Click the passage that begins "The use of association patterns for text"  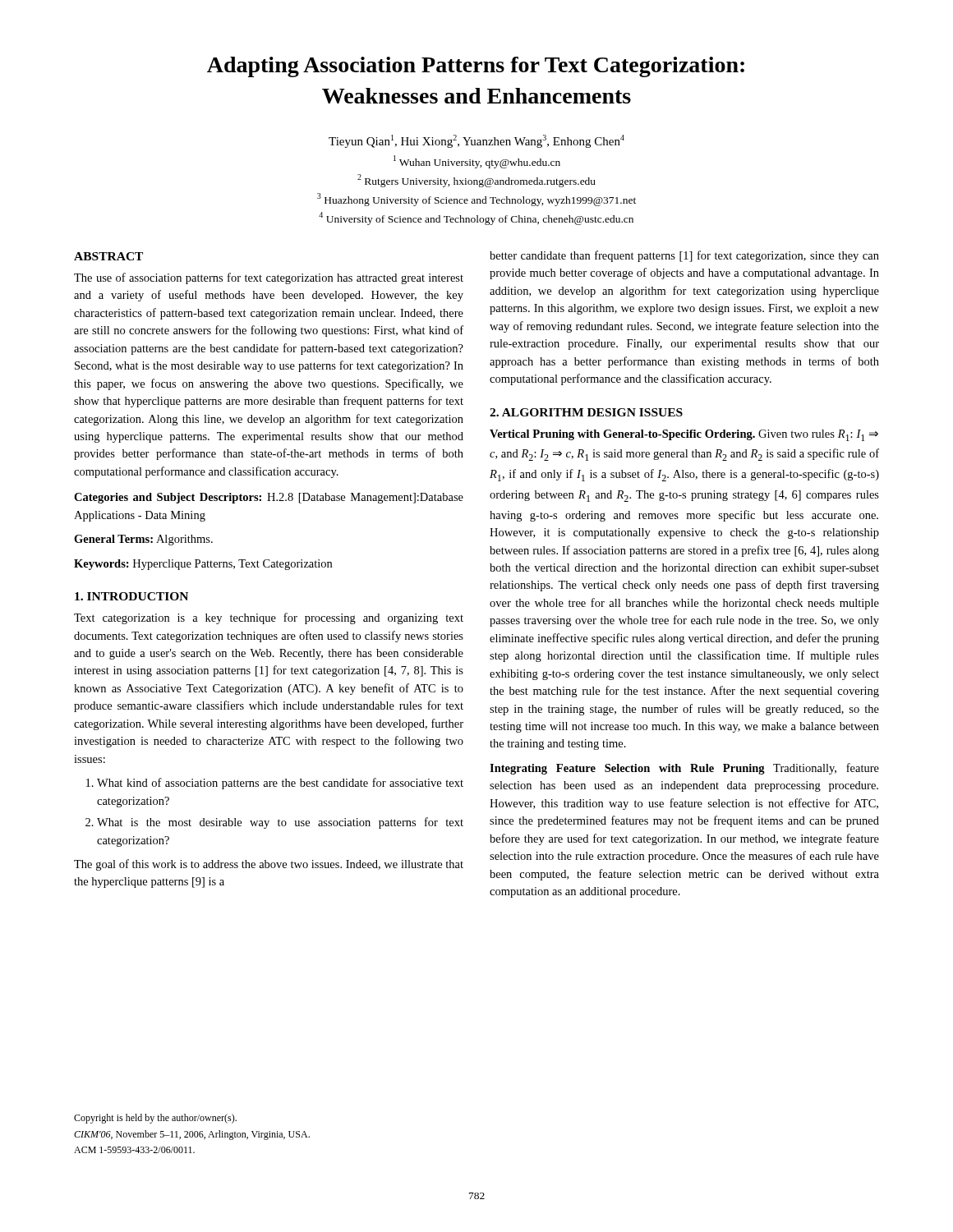(x=269, y=375)
